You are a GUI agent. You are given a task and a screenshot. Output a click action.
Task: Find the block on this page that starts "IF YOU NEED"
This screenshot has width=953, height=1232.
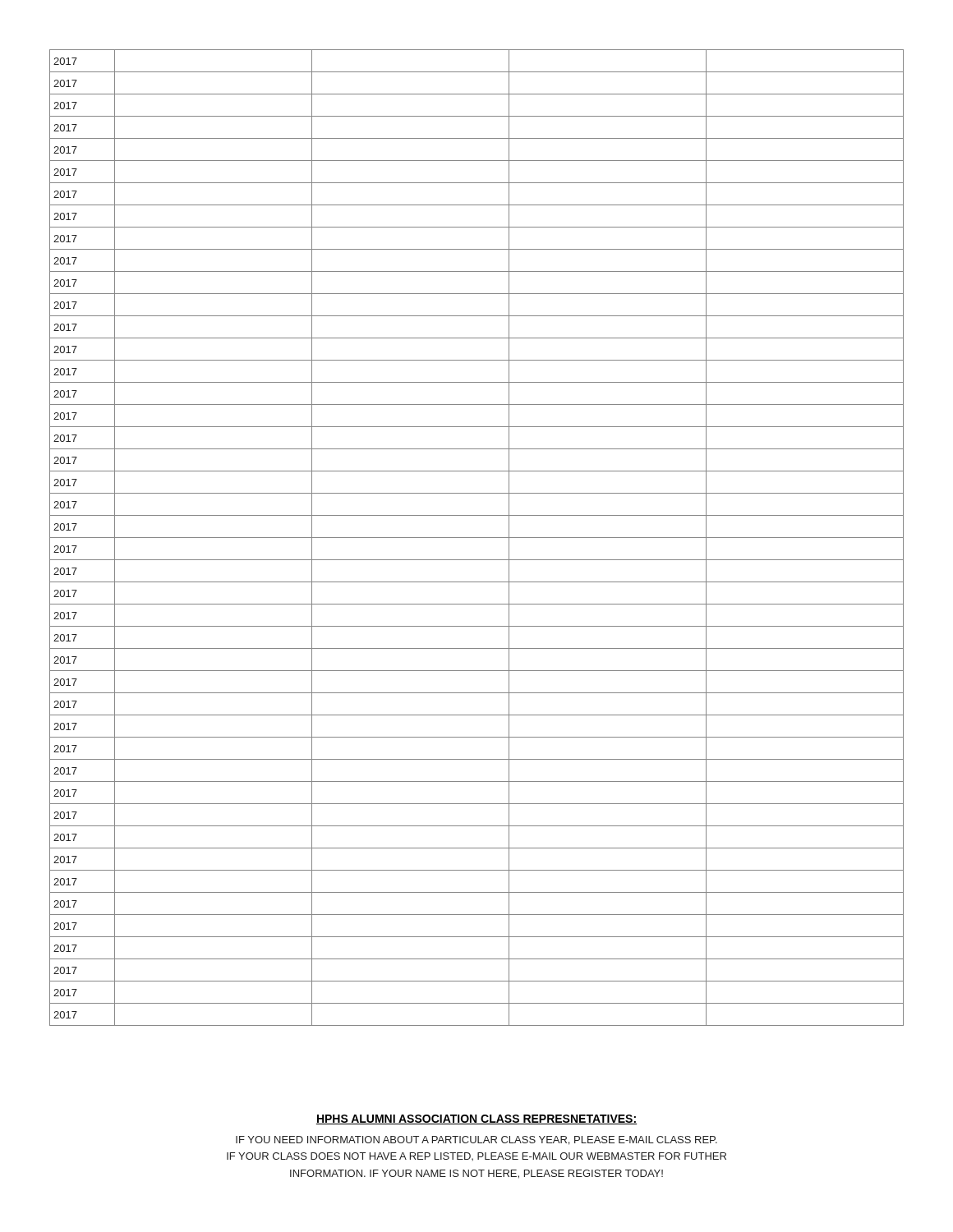pos(476,1156)
